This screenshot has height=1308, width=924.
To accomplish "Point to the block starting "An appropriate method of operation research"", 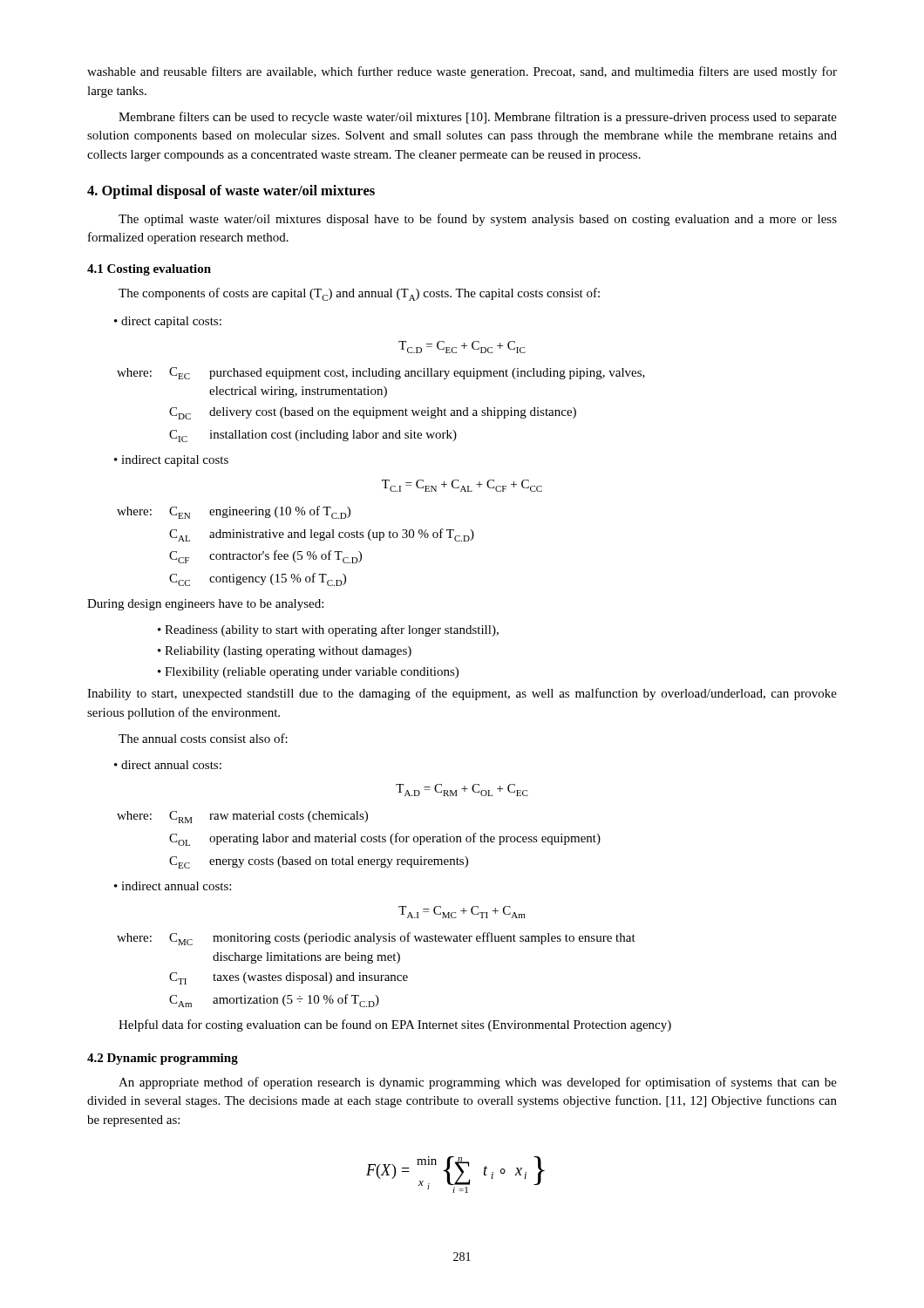I will 462,1101.
